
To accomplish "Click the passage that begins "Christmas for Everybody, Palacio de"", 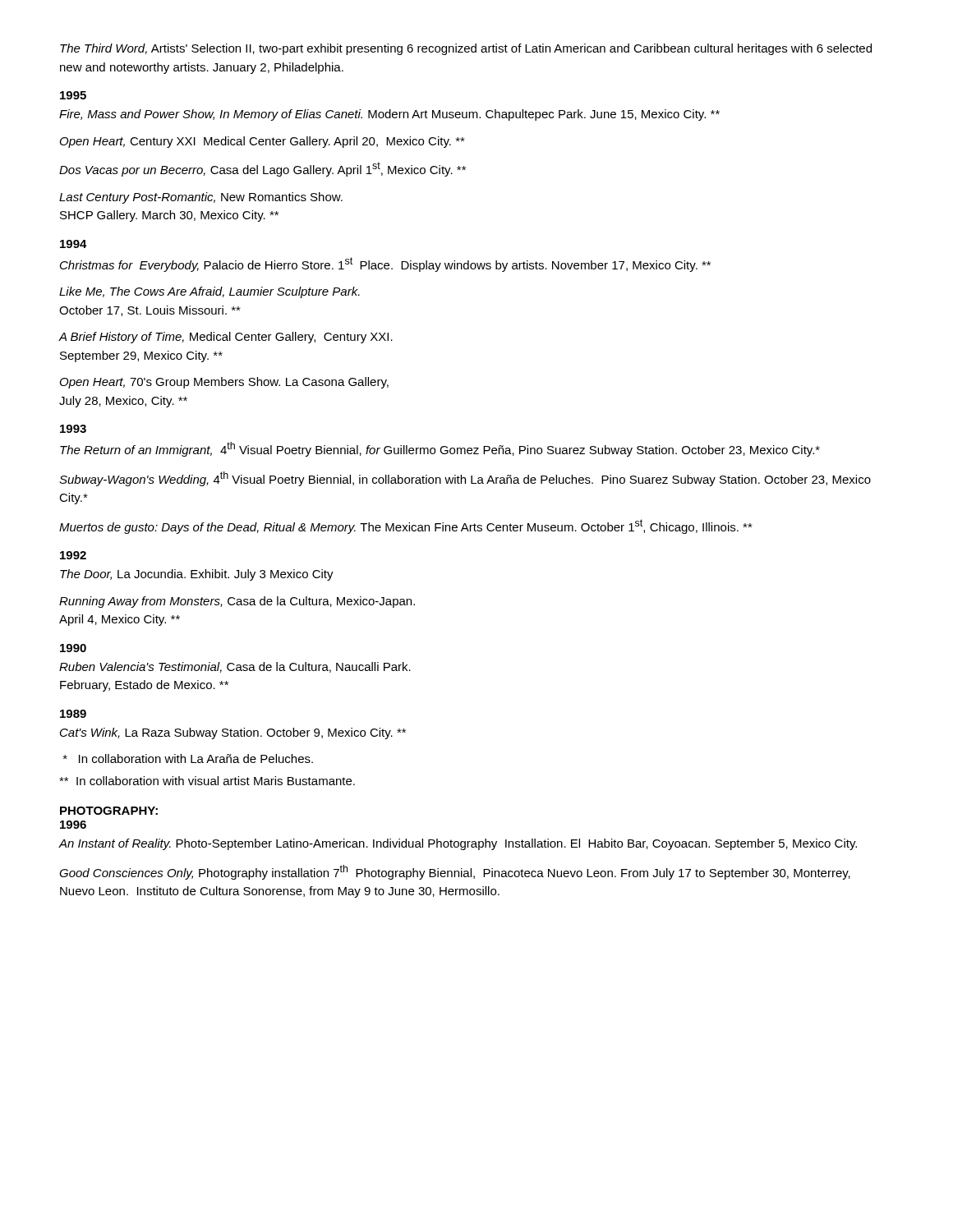I will (385, 263).
